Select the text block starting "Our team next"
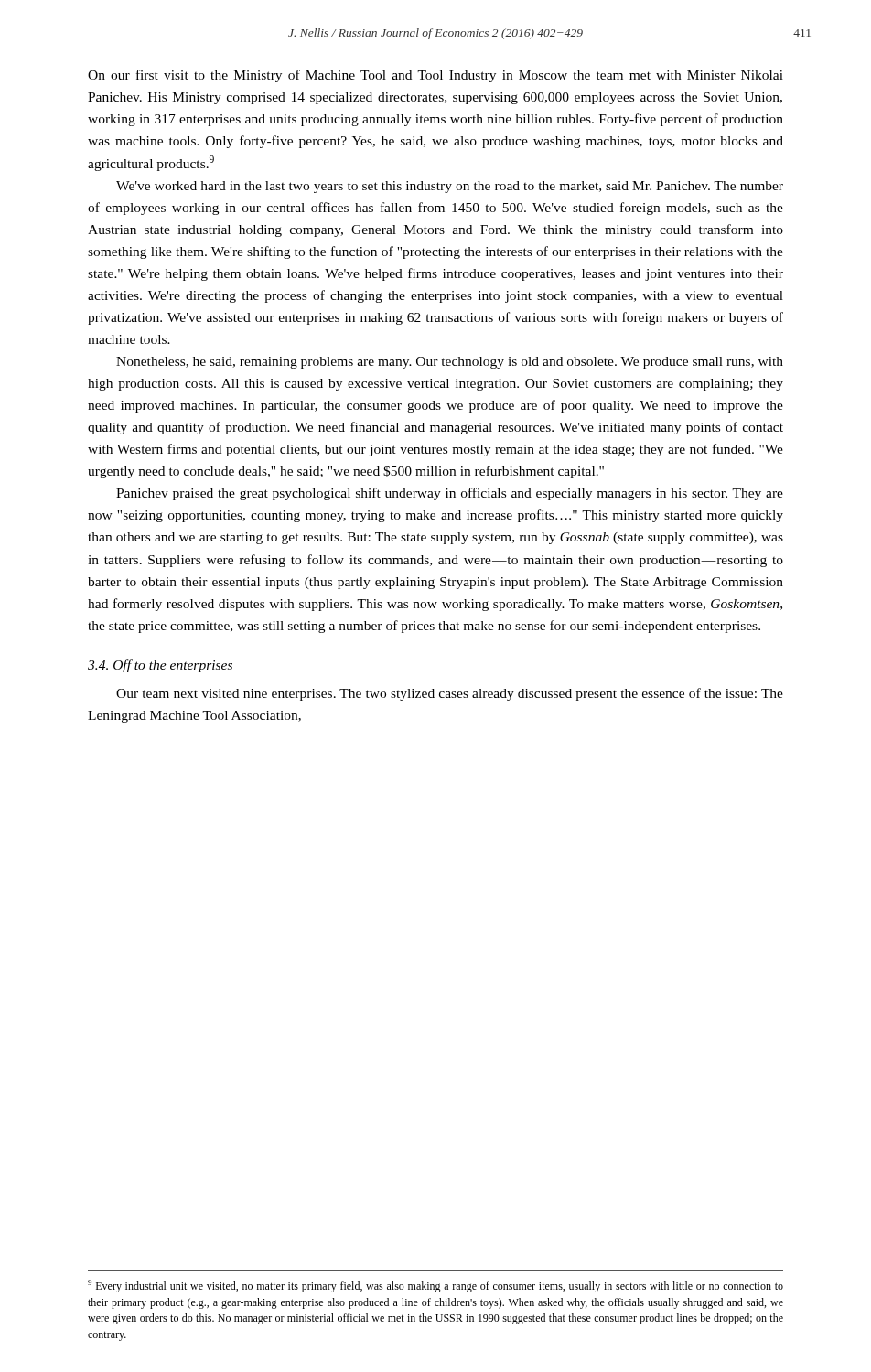Image resolution: width=871 pixels, height=1372 pixels. click(x=436, y=704)
